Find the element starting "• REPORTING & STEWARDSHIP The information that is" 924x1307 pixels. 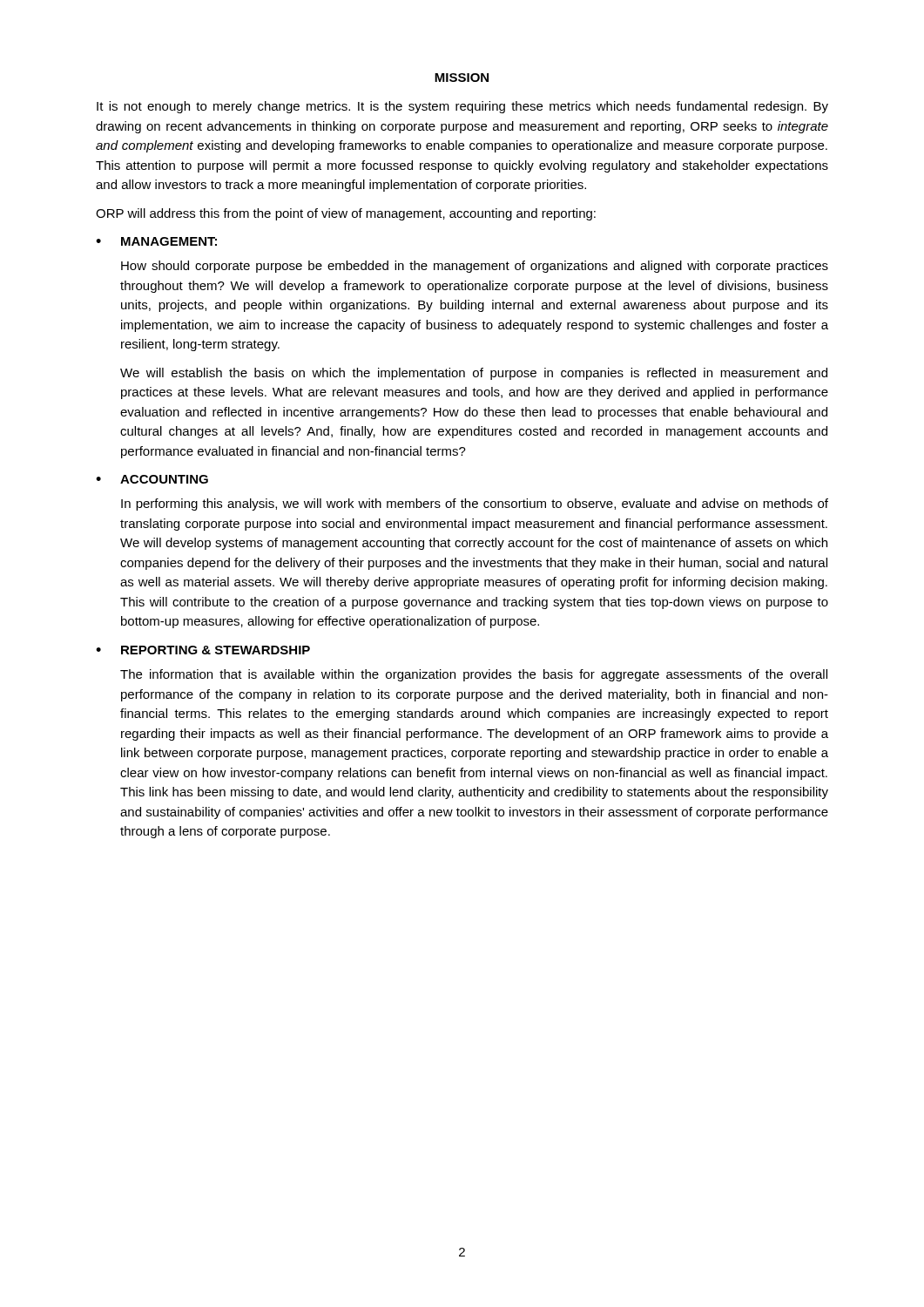click(x=462, y=741)
